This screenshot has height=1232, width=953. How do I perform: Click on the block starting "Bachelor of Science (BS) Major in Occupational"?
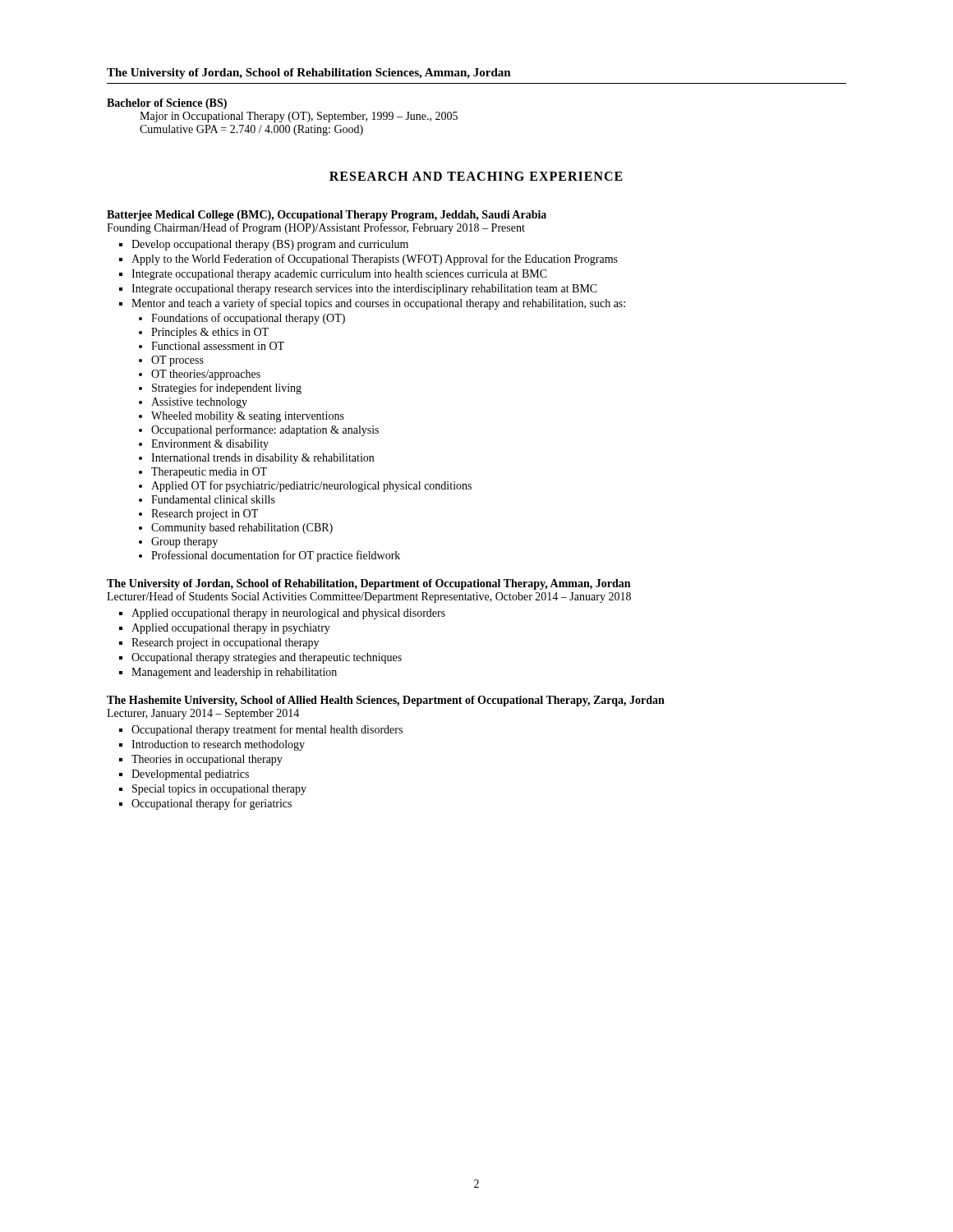point(167,104)
